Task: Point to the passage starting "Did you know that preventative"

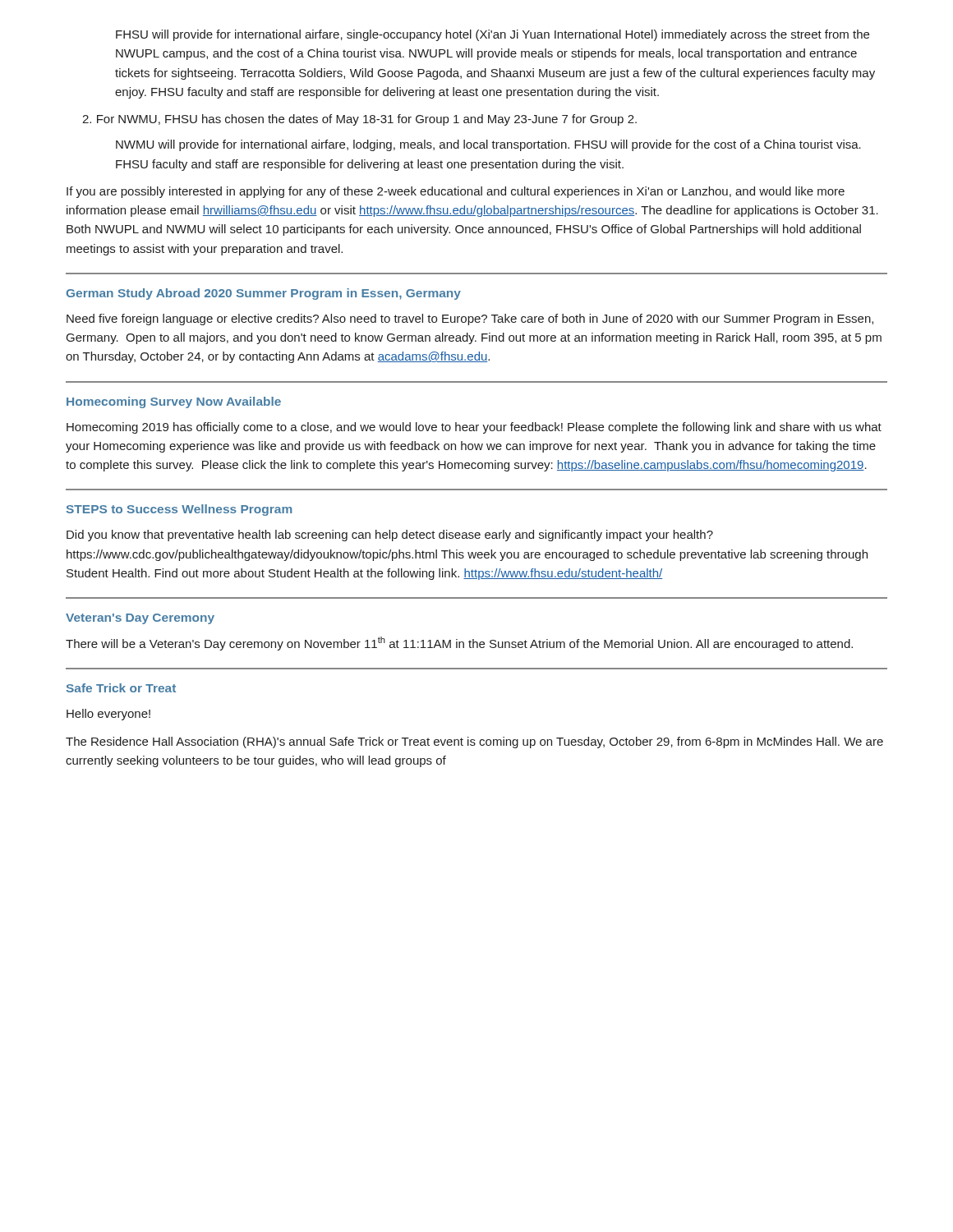Action: (467, 554)
